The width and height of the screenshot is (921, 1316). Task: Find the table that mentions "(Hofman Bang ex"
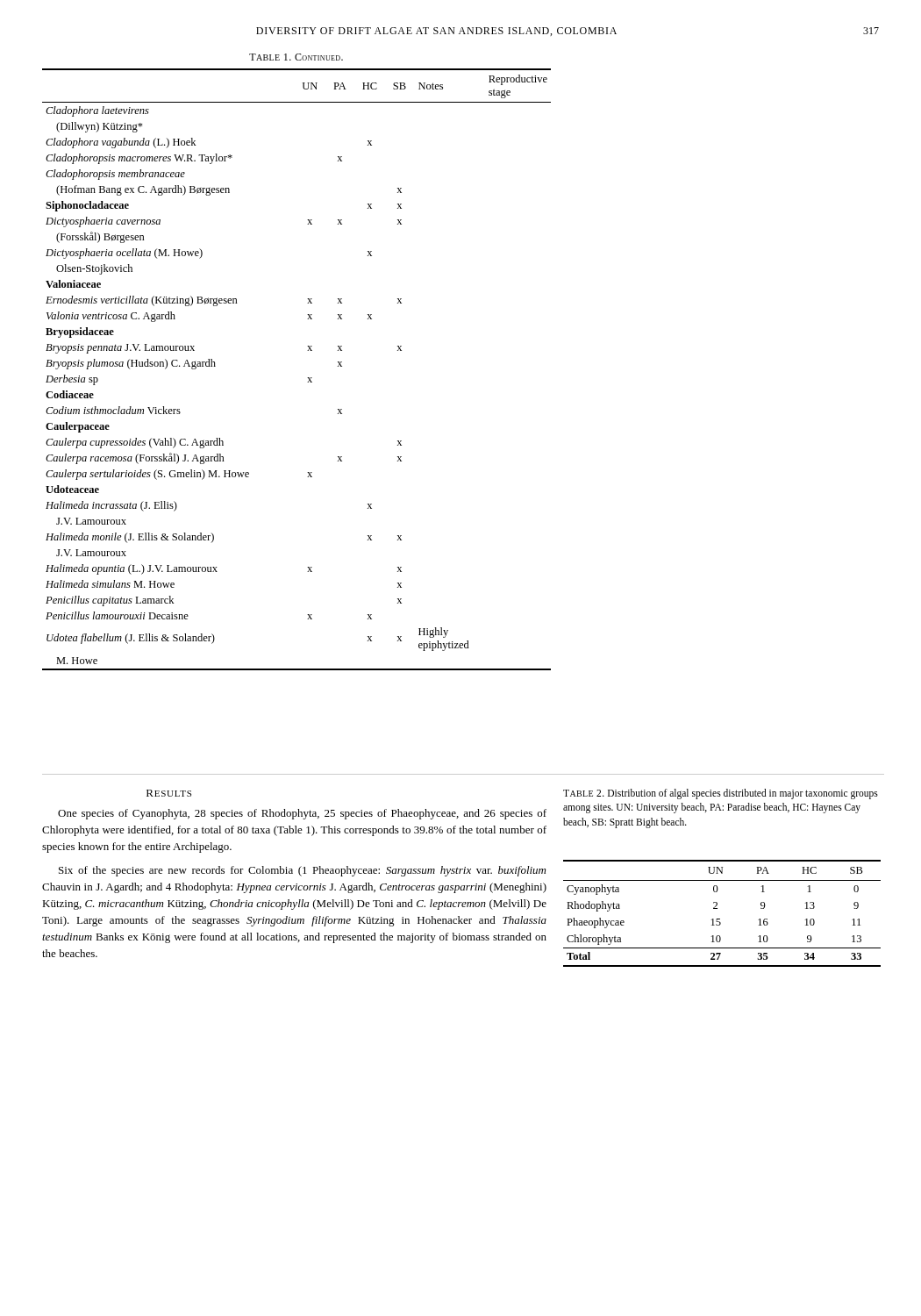(x=296, y=369)
